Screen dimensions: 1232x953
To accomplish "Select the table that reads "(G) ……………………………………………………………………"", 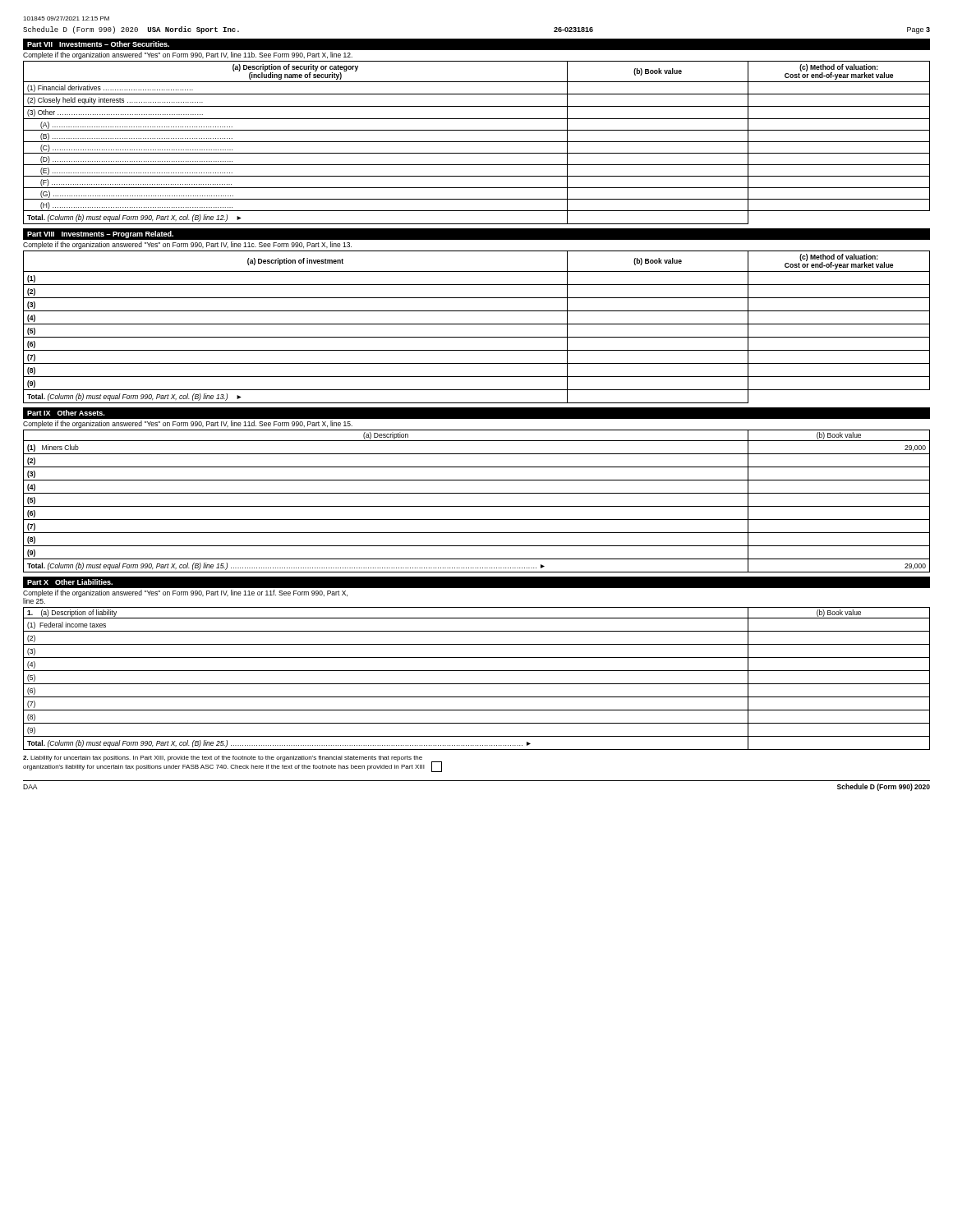I will [x=476, y=142].
